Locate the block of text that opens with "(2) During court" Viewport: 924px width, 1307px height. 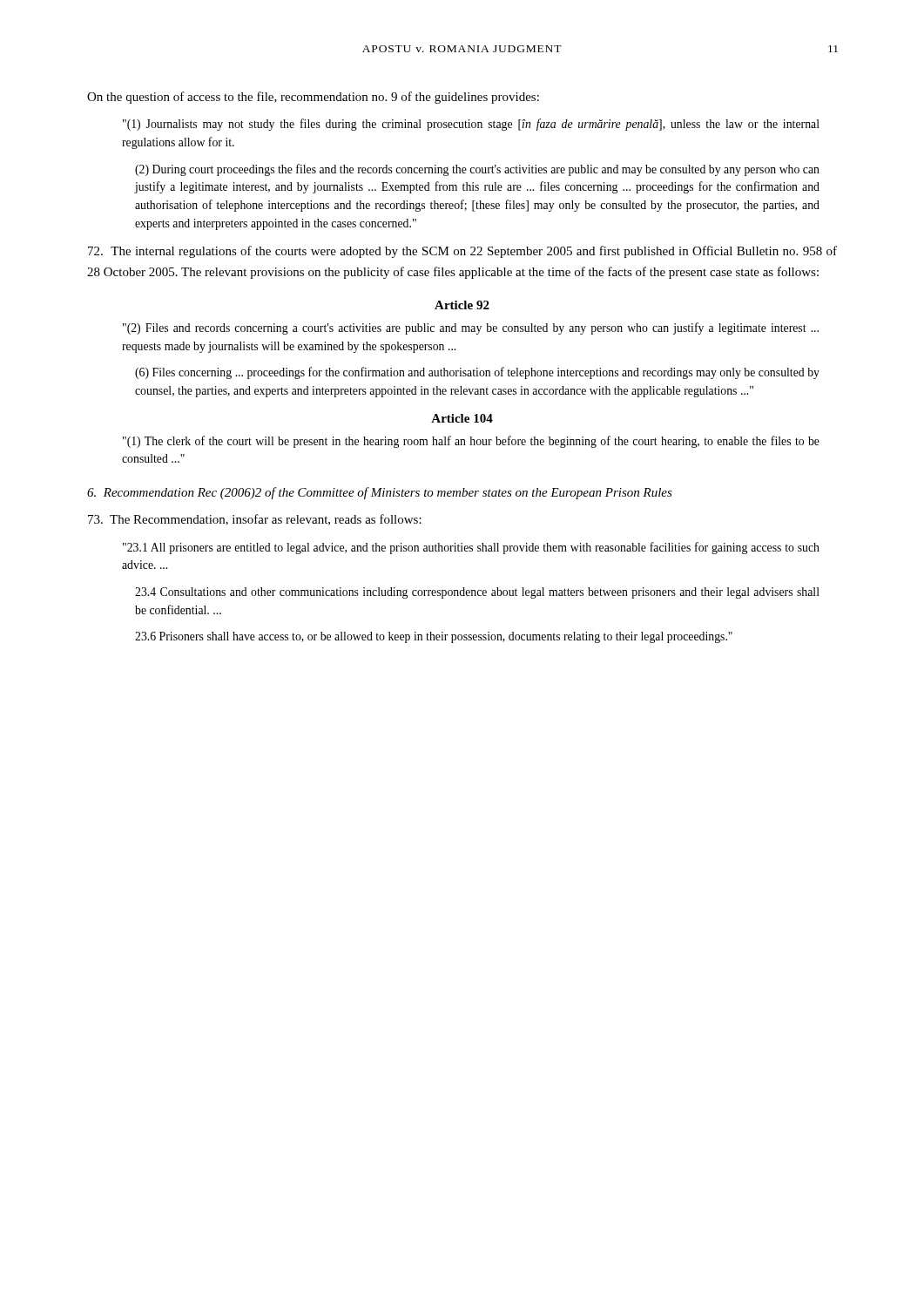[477, 196]
